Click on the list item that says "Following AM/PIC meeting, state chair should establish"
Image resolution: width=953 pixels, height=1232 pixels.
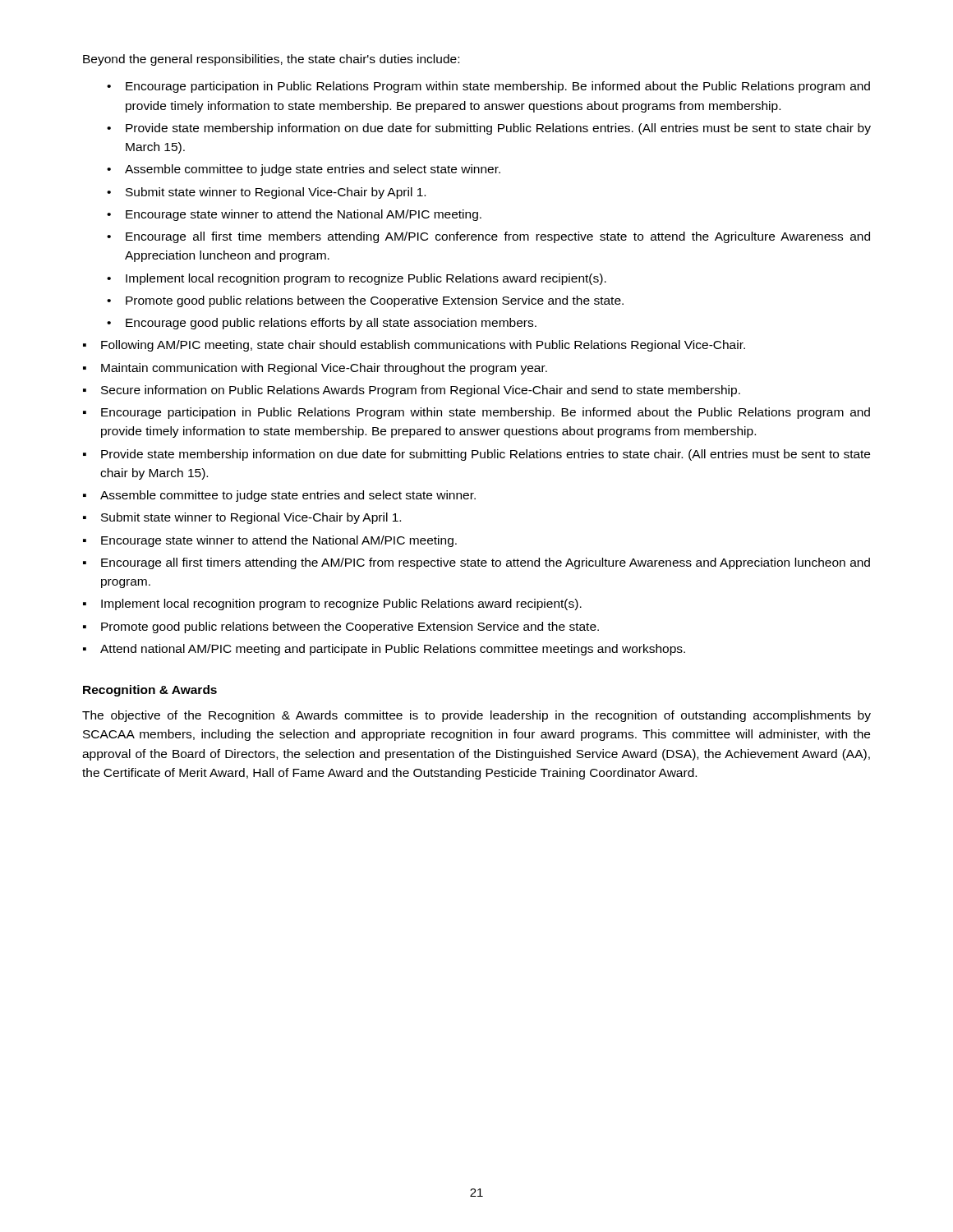point(476,345)
